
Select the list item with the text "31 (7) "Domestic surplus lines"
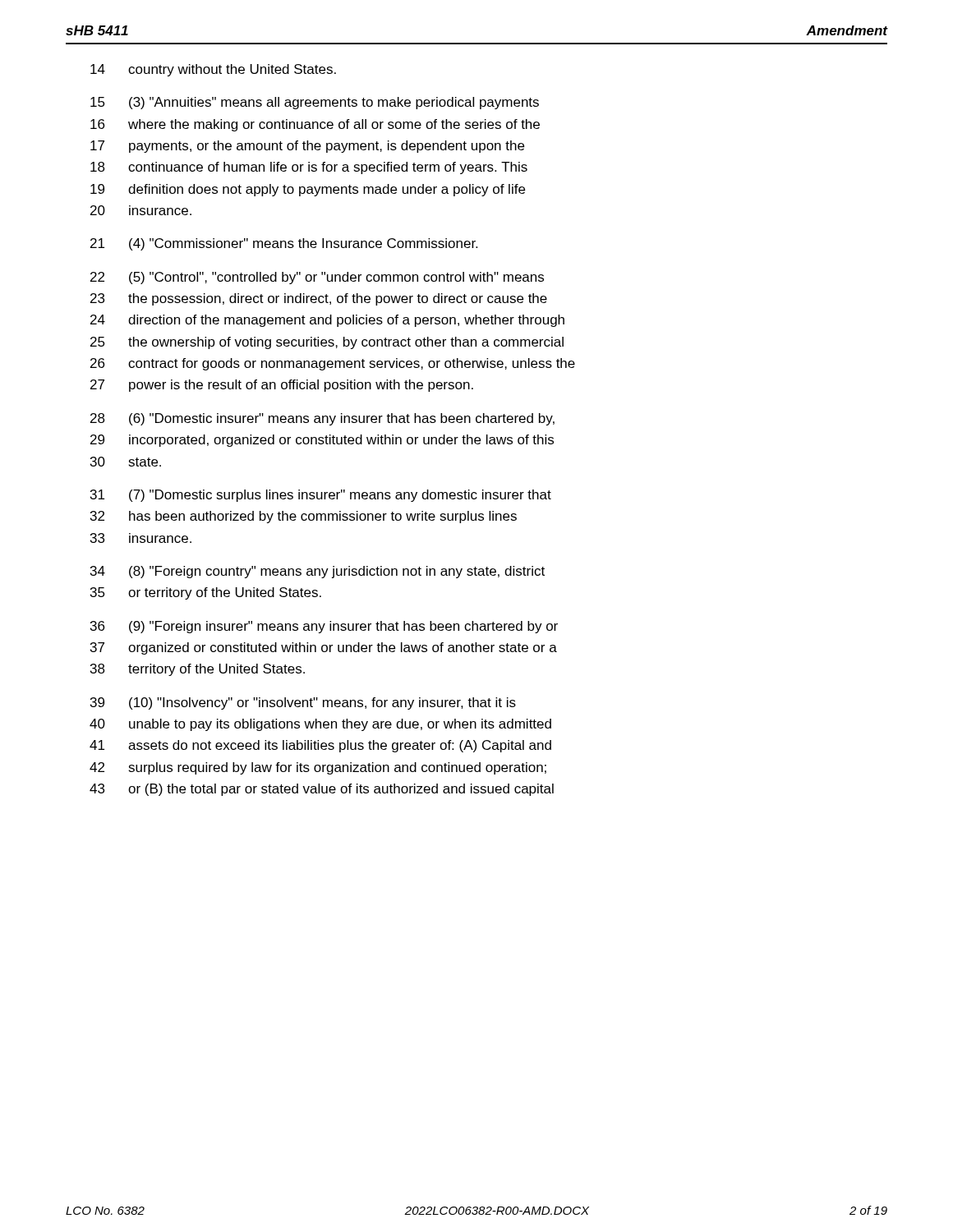point(476,517)
